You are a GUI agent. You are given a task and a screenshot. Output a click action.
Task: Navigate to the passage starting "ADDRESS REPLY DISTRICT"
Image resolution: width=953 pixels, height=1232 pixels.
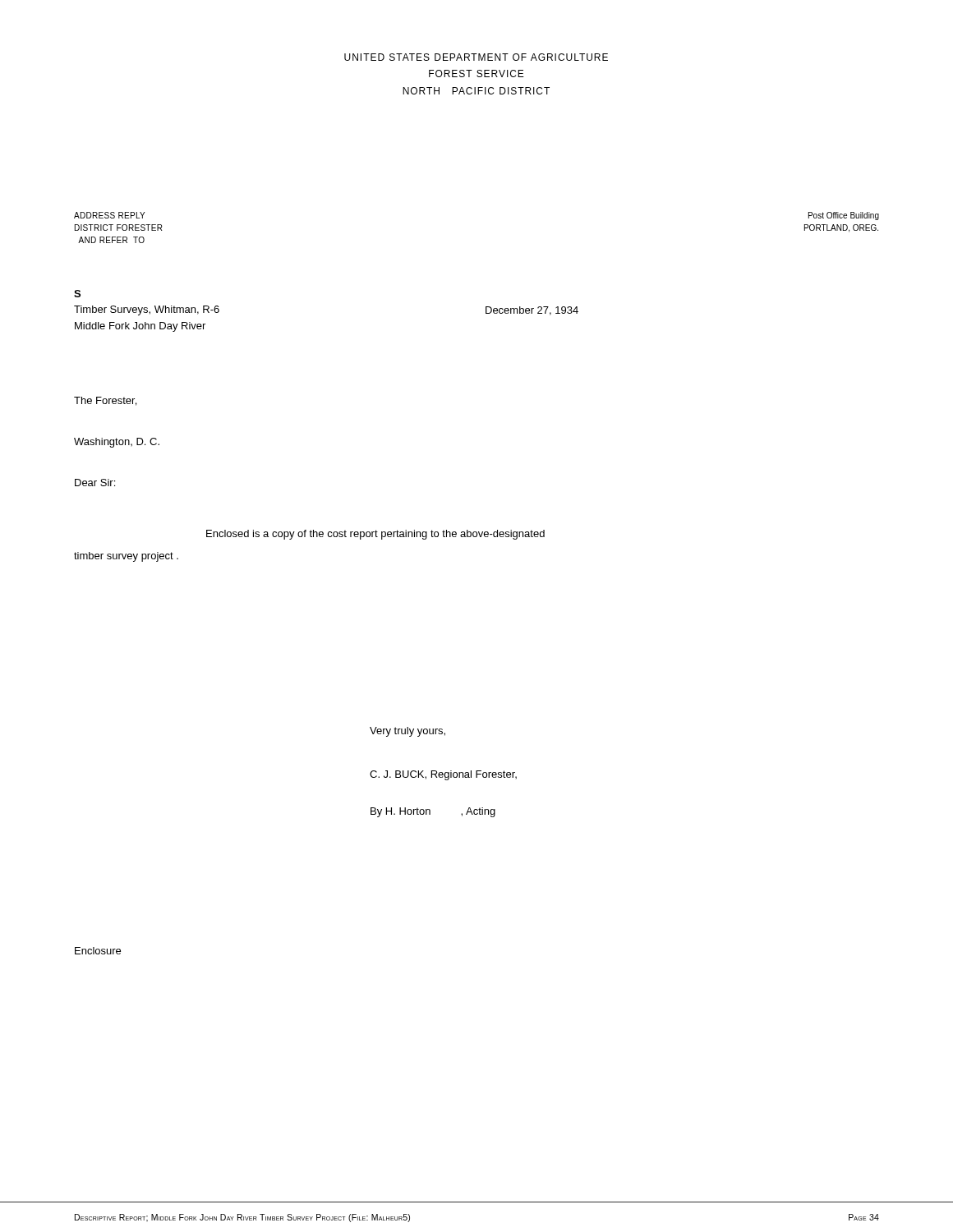[x=118, y=228]
